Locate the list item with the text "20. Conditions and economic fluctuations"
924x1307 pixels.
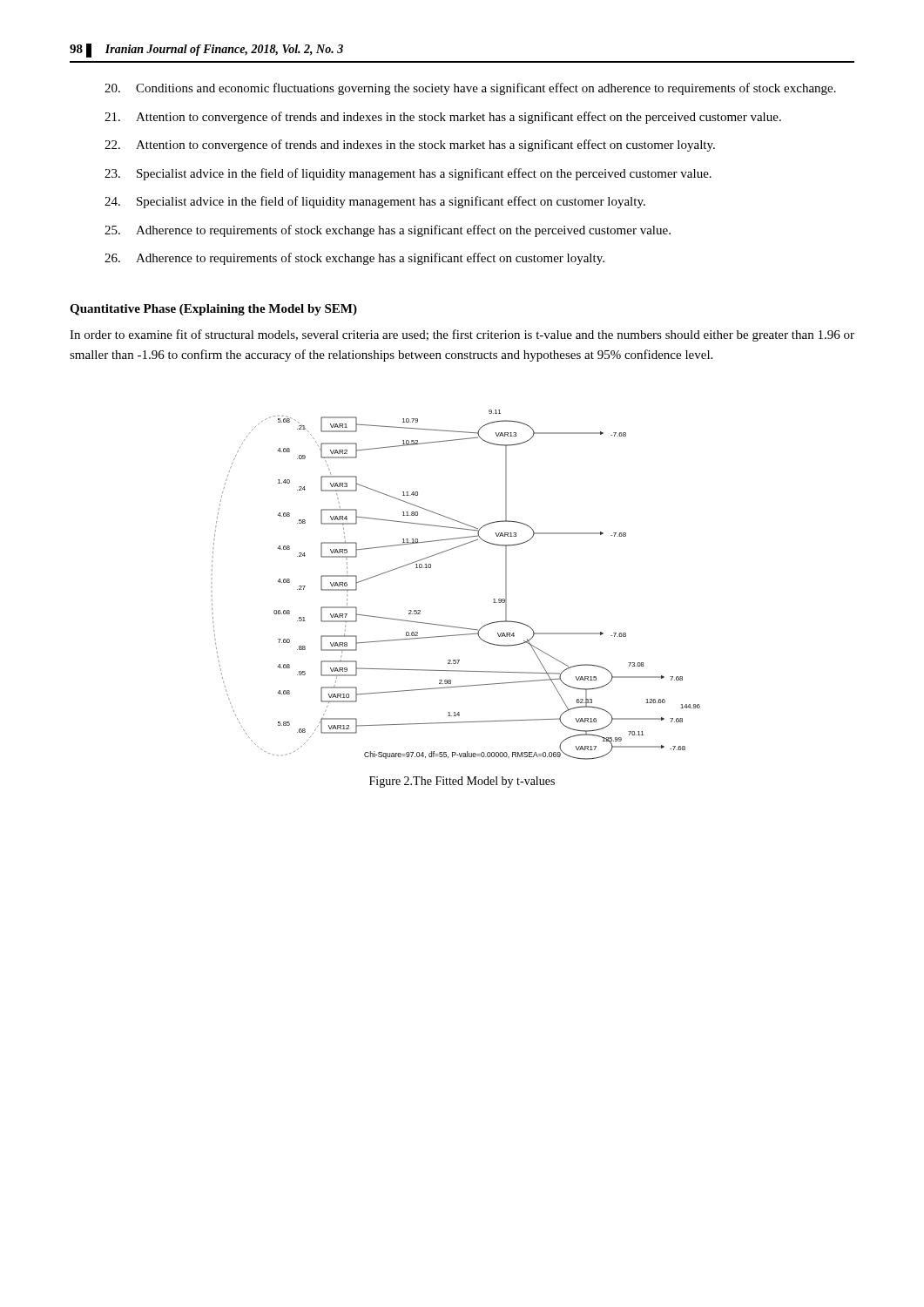(479, 88)
